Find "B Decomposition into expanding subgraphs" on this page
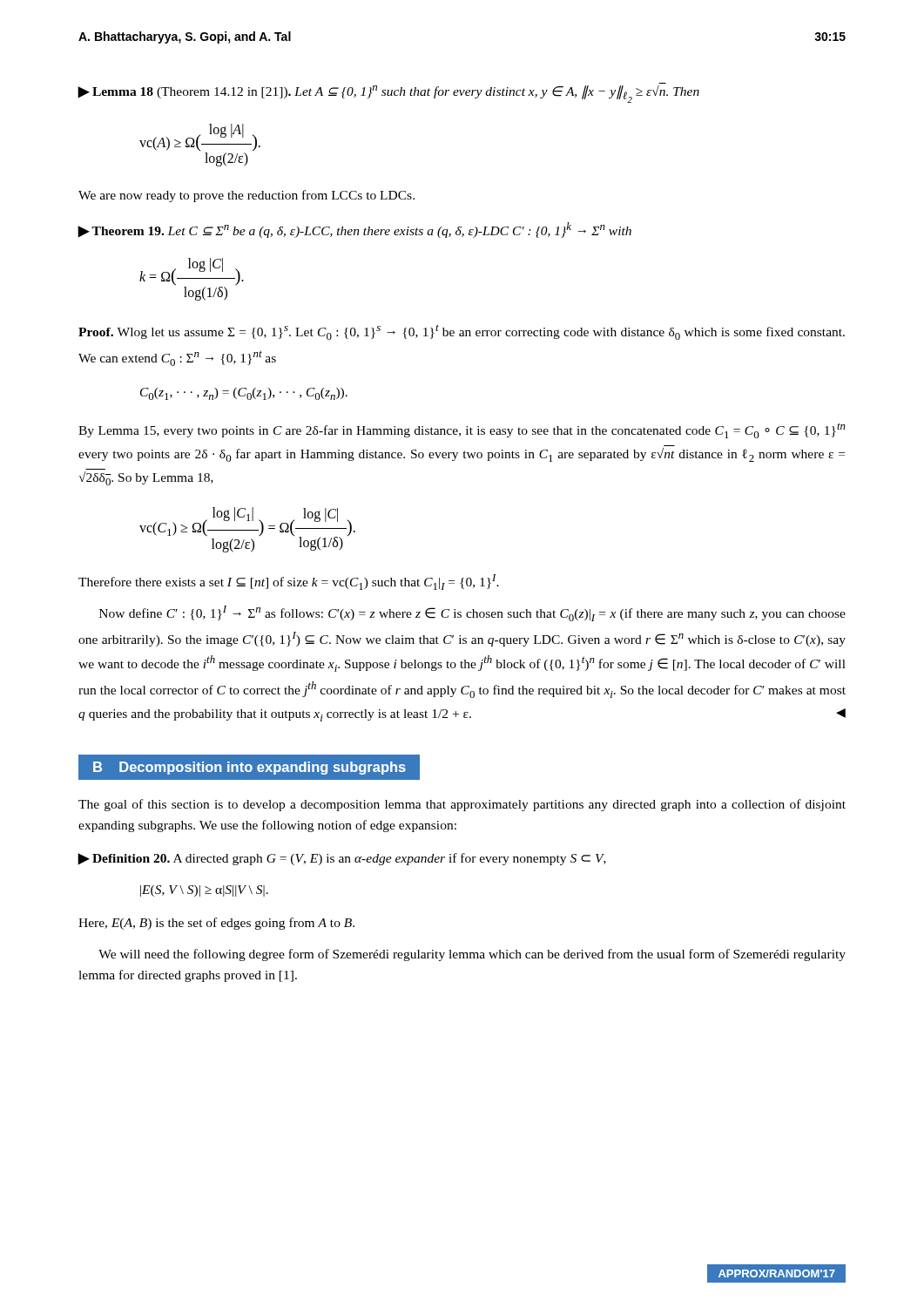Image resolution: width=924 pixels, height=1307 pixels. [249, 767]
